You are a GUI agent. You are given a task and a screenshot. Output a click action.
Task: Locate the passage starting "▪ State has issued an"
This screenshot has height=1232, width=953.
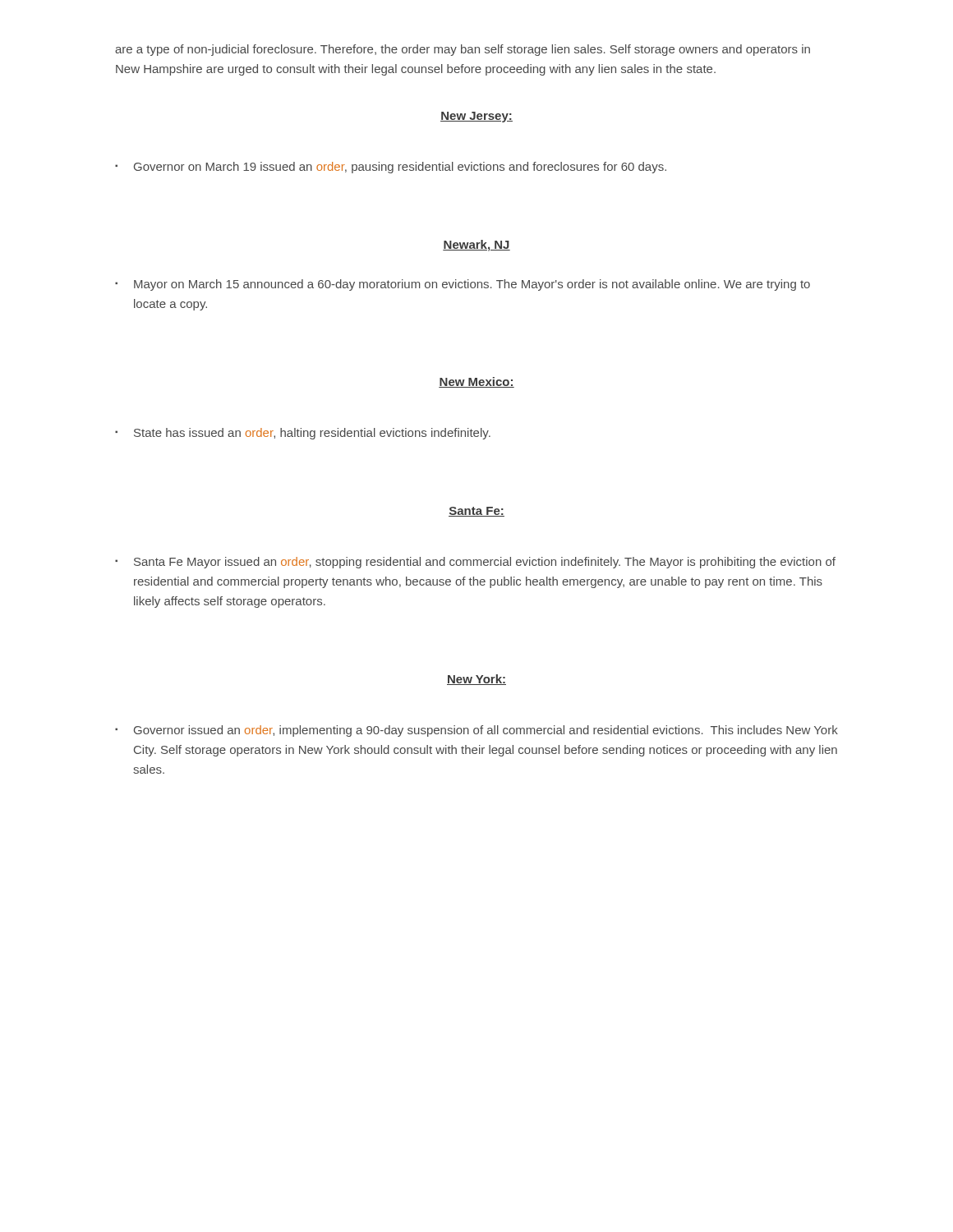pos(303,433)
